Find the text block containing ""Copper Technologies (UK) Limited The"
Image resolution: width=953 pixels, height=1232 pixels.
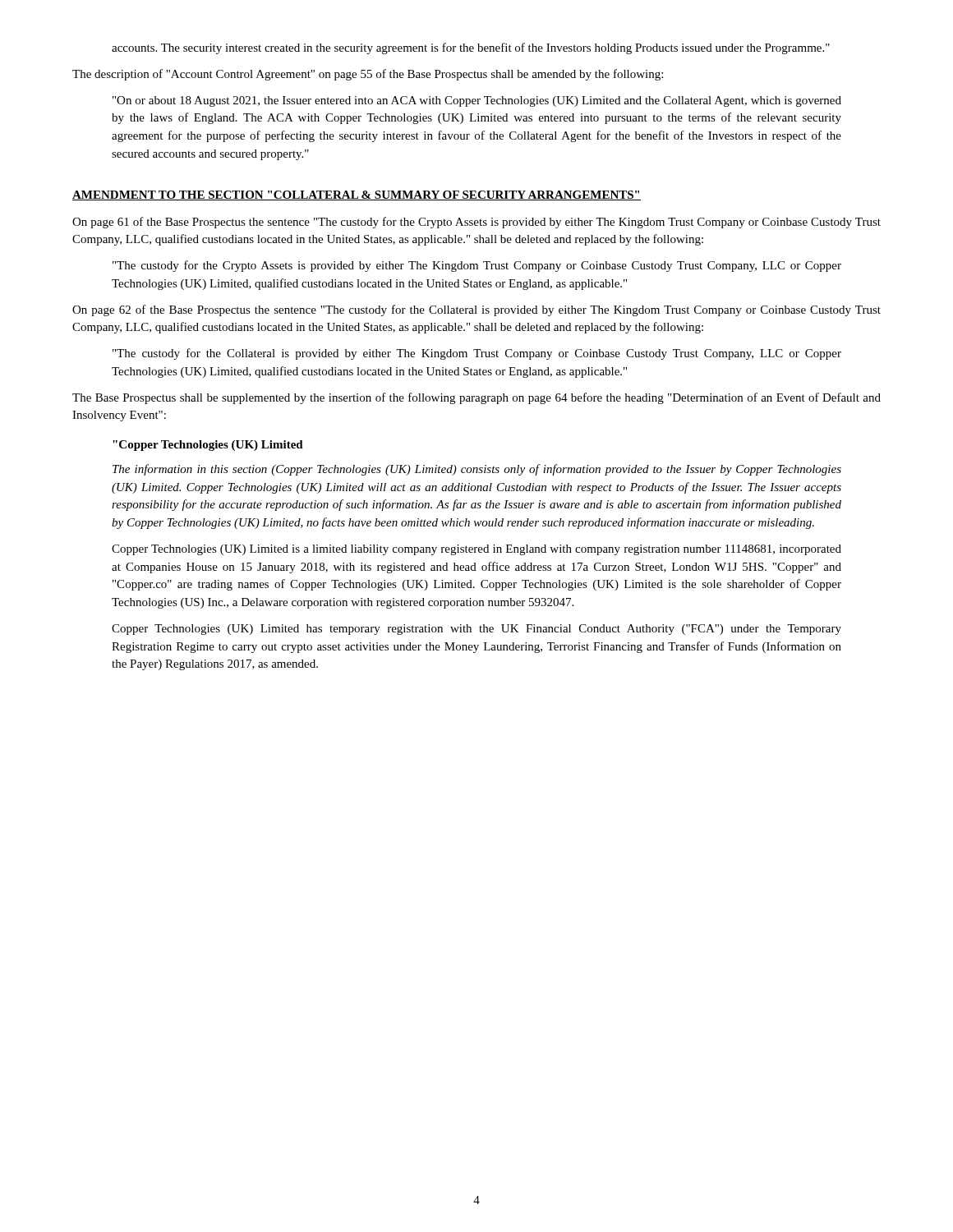pyautogui.click(x=476, y=555)
